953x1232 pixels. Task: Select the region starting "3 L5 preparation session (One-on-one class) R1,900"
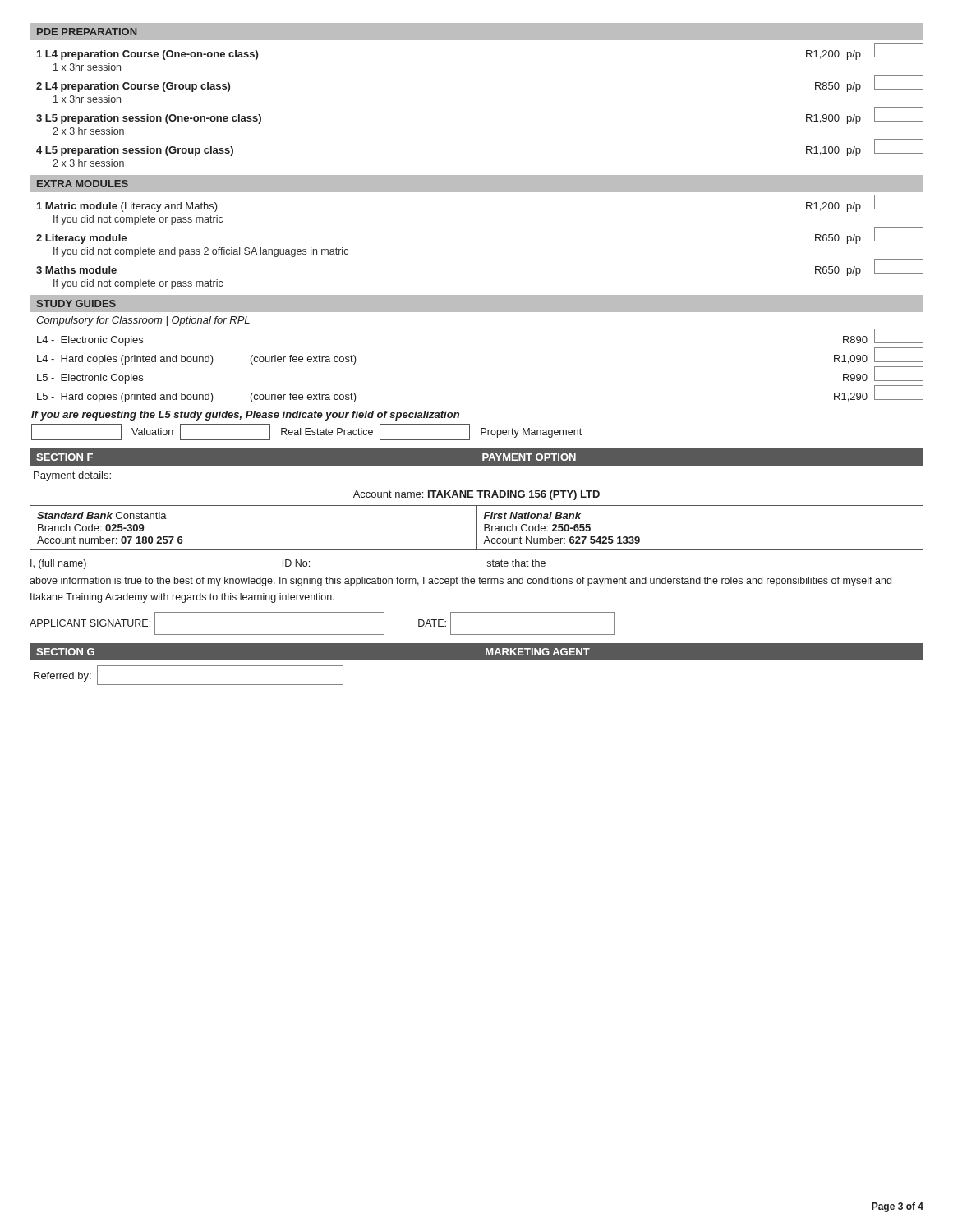pos(151,116)
